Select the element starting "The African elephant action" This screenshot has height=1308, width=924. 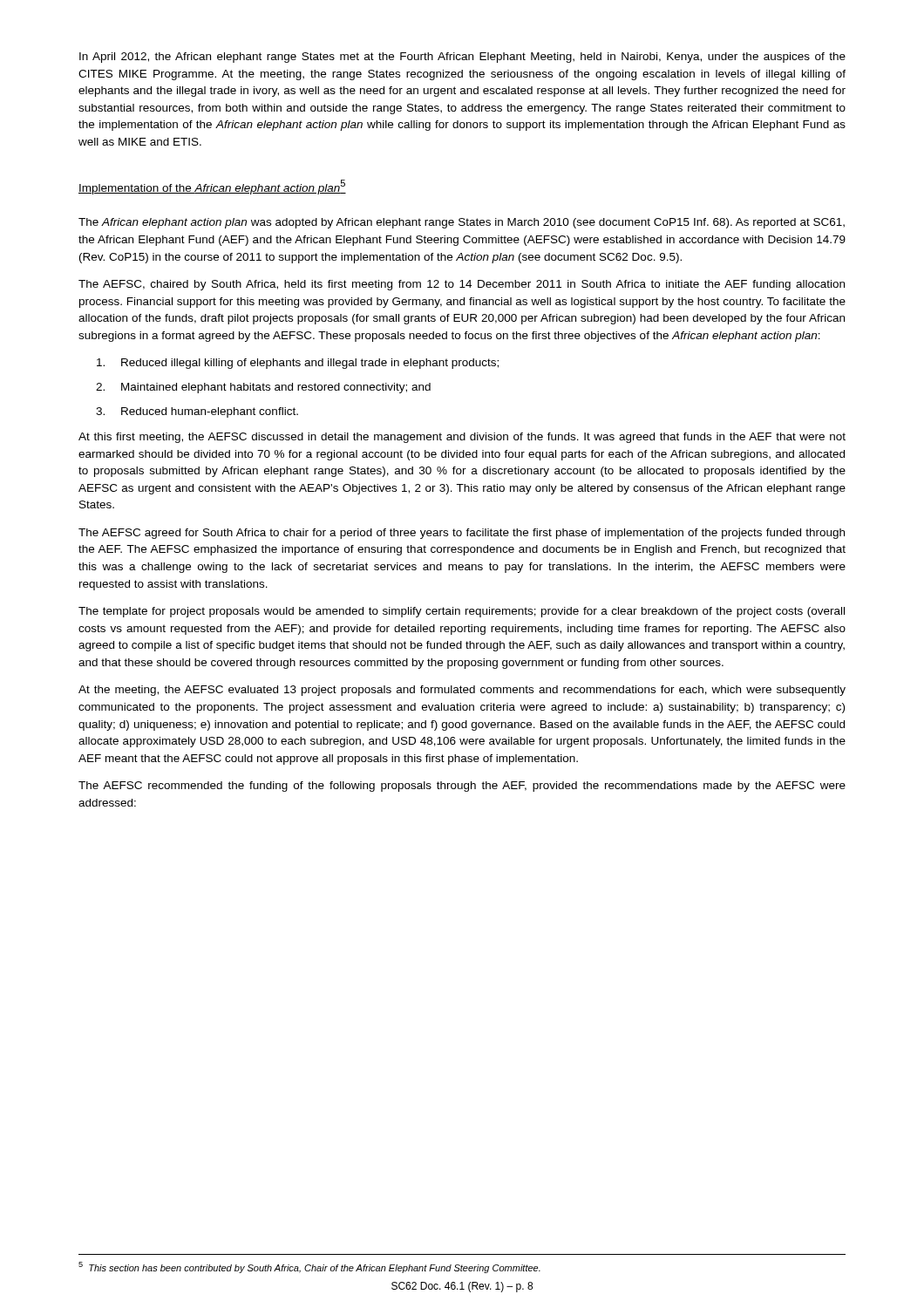[x=462, y=239]
